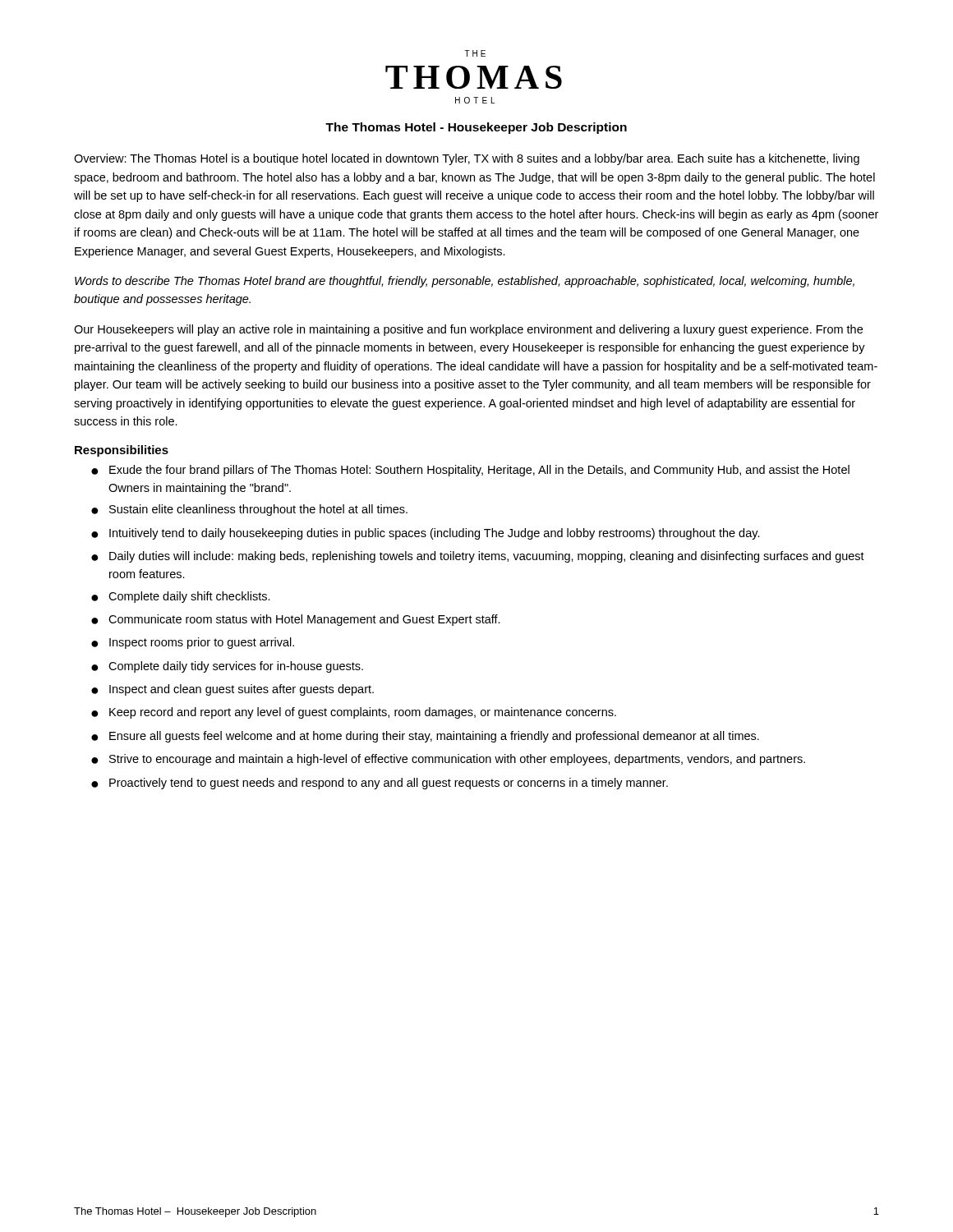Select the logo
Viewport: 953px width, 1232px height.
(476, 77)
